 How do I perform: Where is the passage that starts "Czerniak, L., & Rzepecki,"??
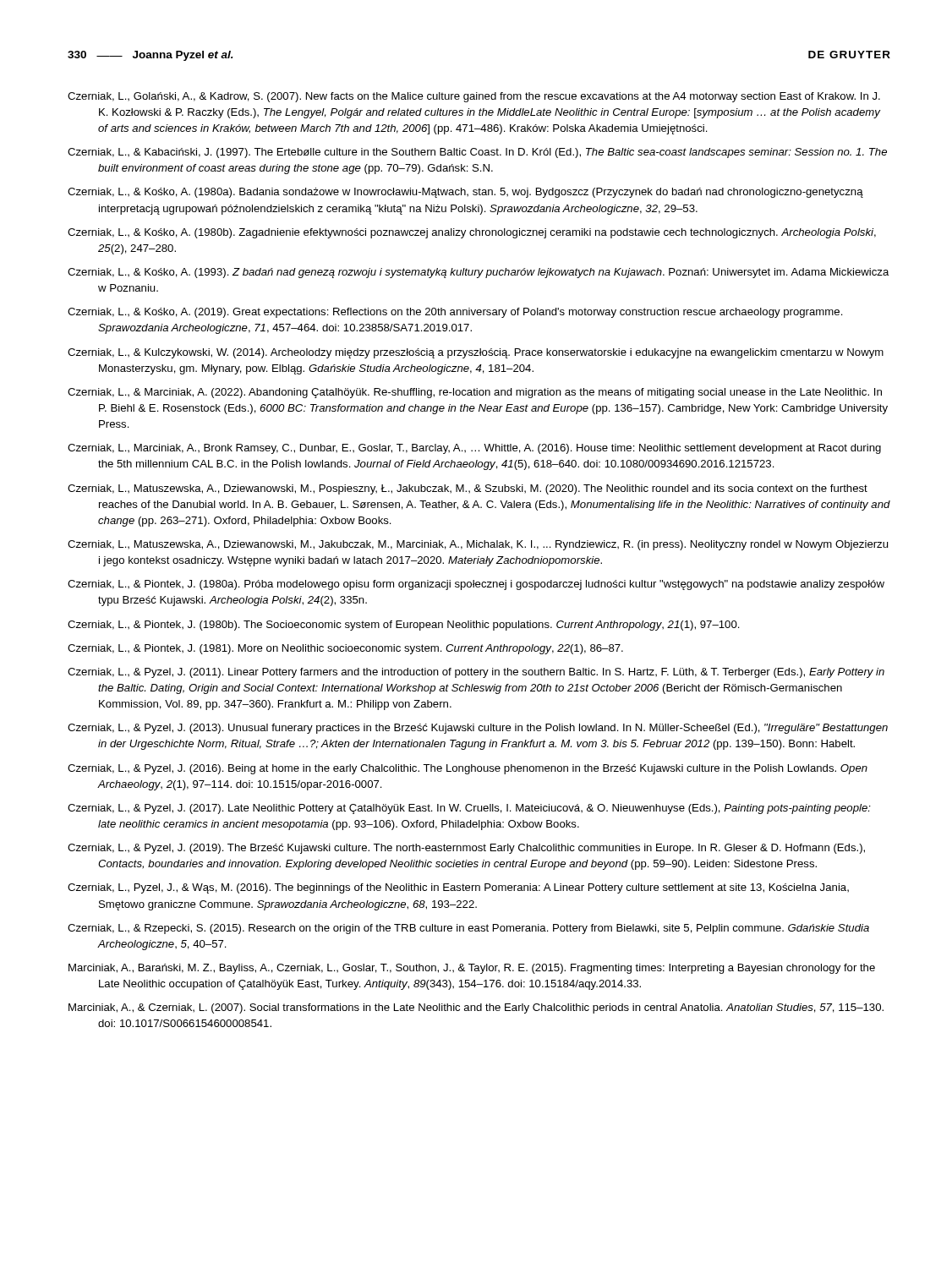pos(468,936)
